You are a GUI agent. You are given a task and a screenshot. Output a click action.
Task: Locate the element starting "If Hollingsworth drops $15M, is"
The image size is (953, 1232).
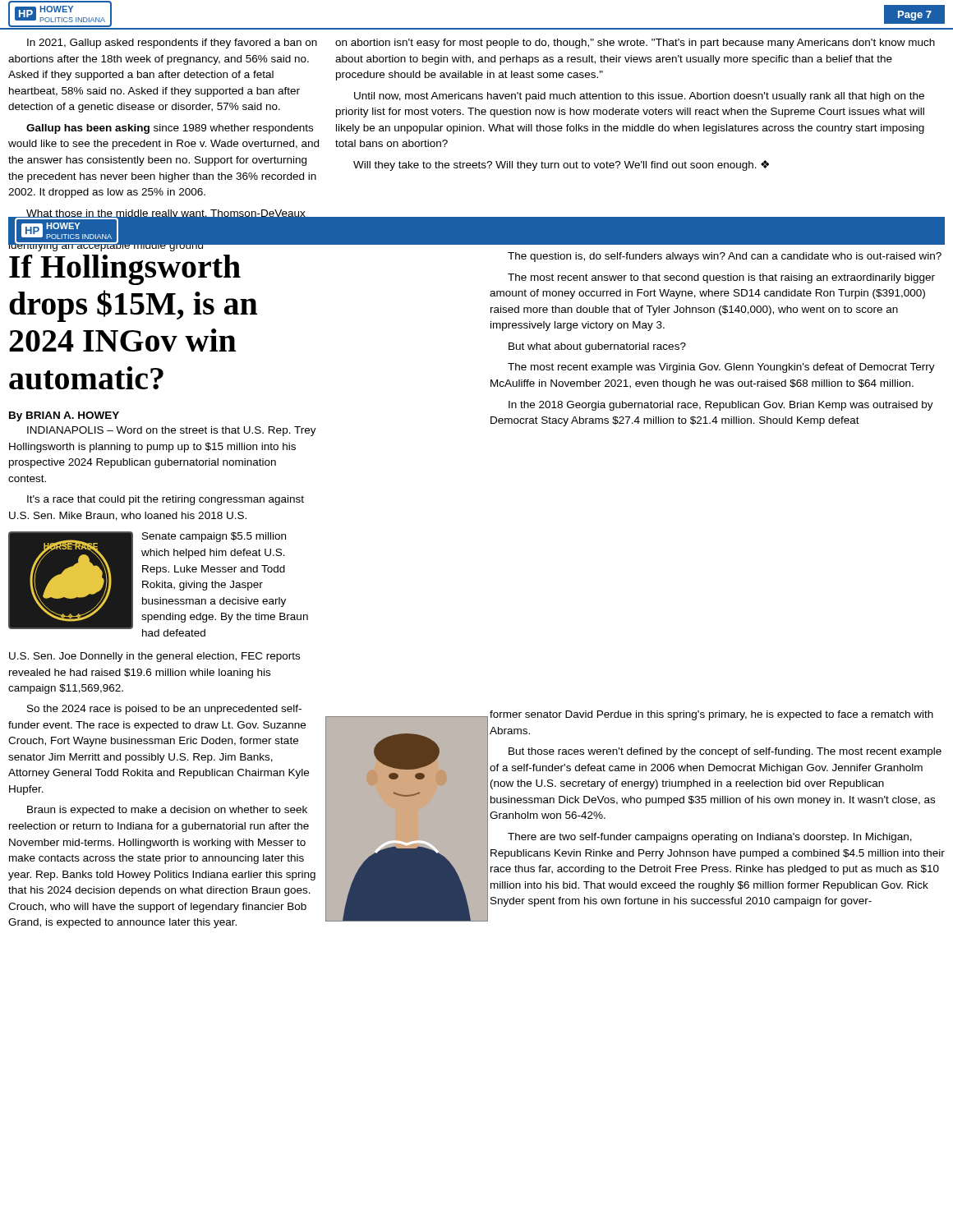pos(160,322)
